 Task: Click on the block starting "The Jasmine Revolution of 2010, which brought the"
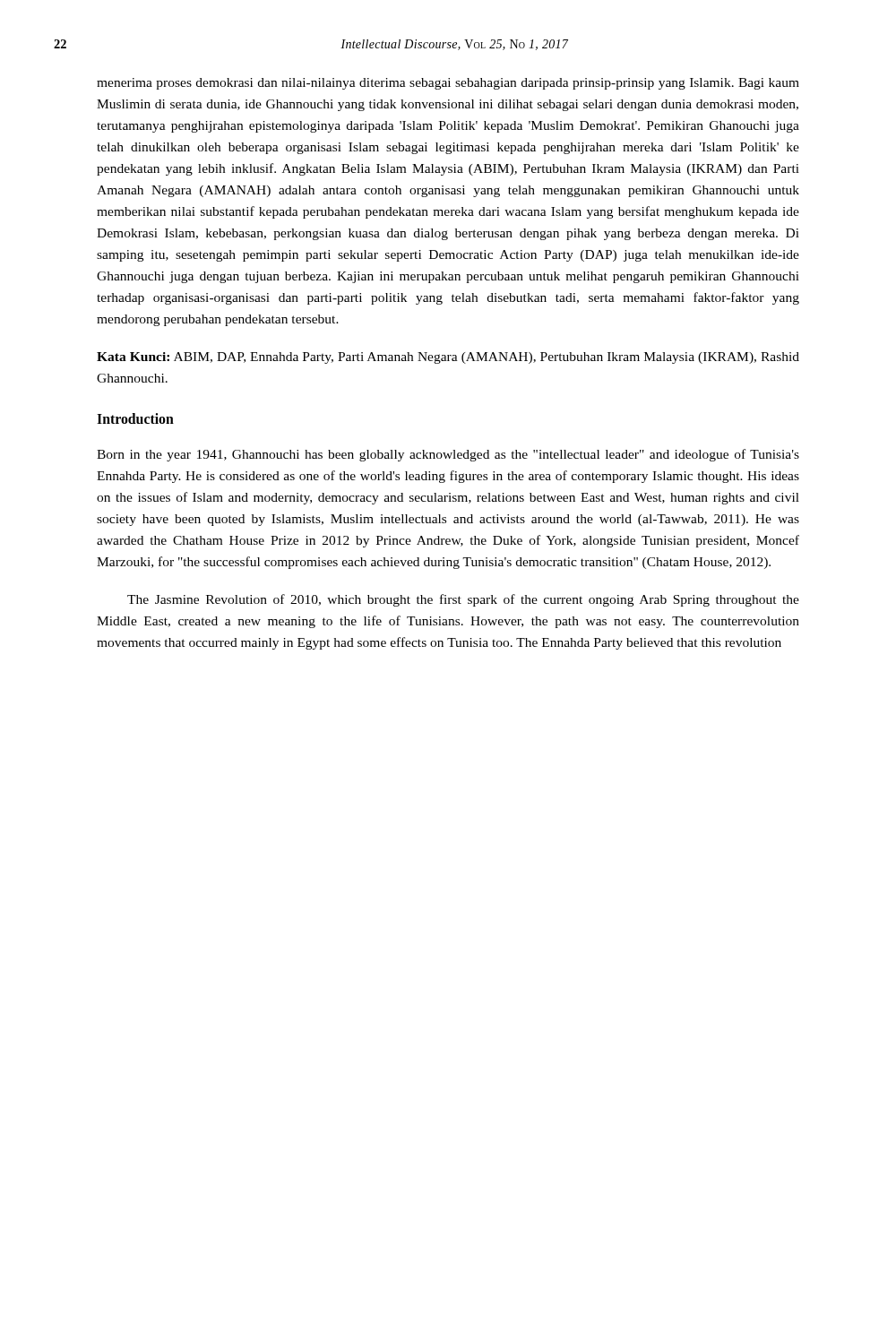[x=448, y=620]
